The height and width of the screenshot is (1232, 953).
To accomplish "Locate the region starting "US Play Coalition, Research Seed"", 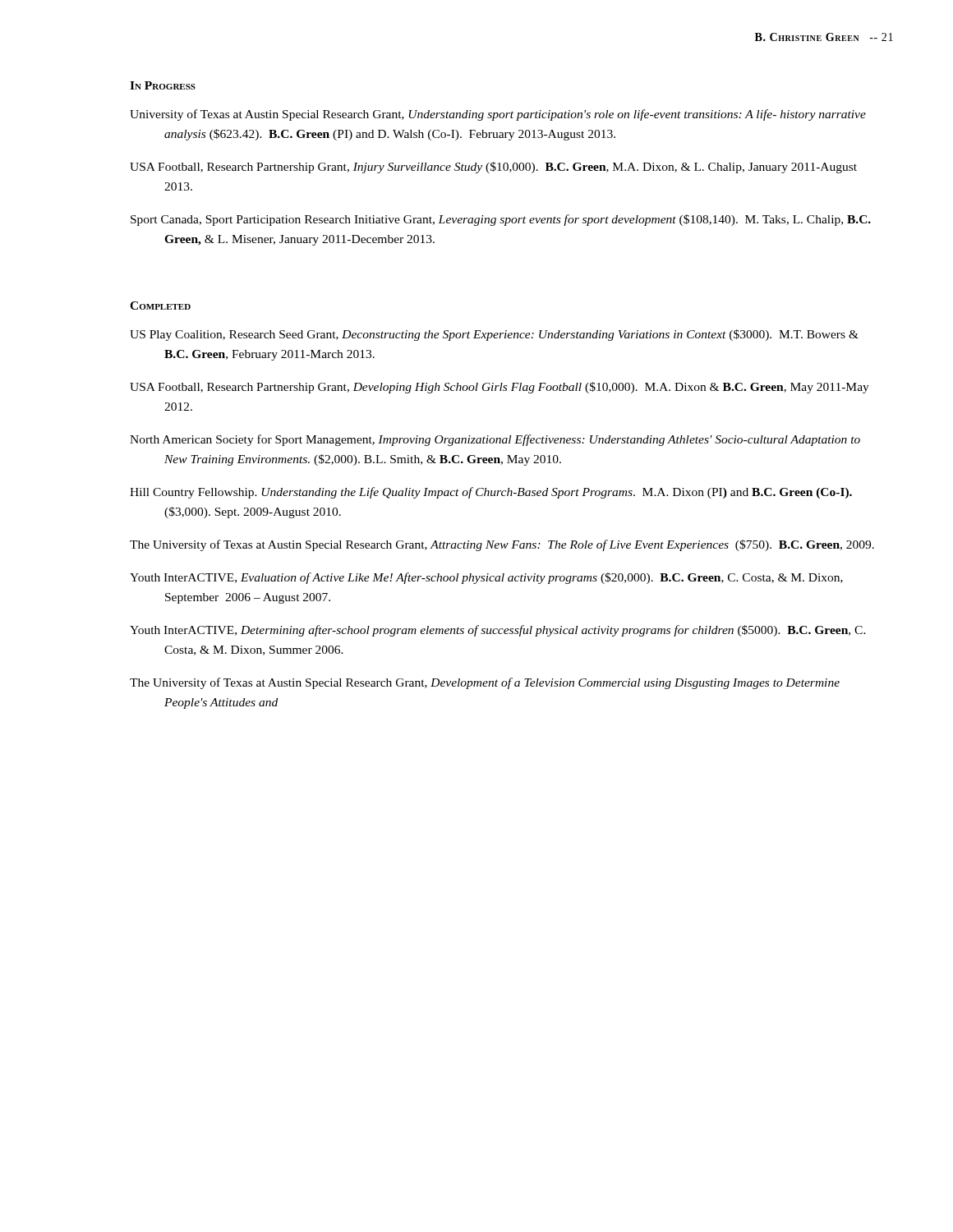I will (x=506, y=344).
